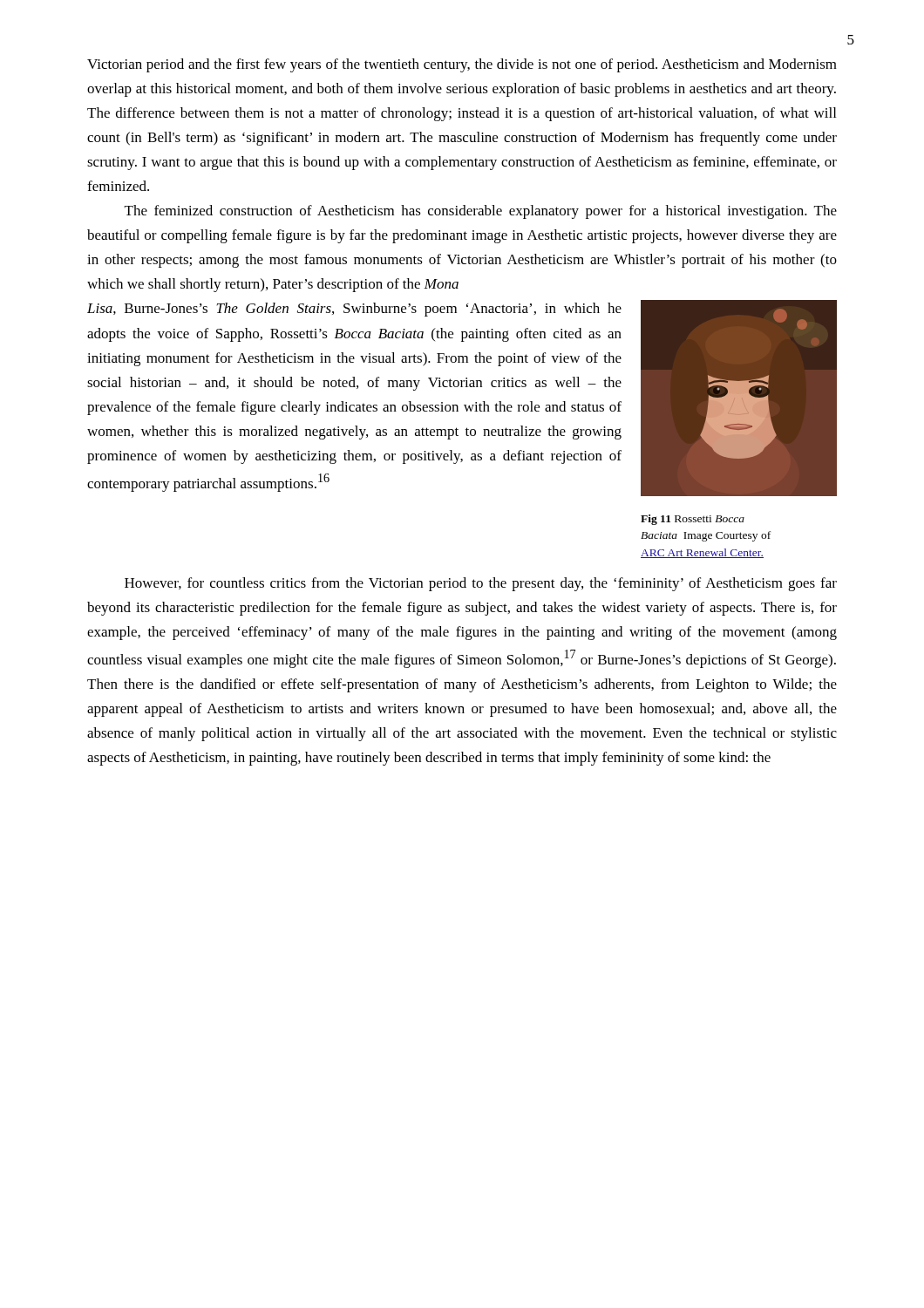Image resolution: width=924 pixels, height=1308 pixels.
Task: Find the caption with the text "Fig 11 Rossetti Bocca"
Action: pos(706,535)
